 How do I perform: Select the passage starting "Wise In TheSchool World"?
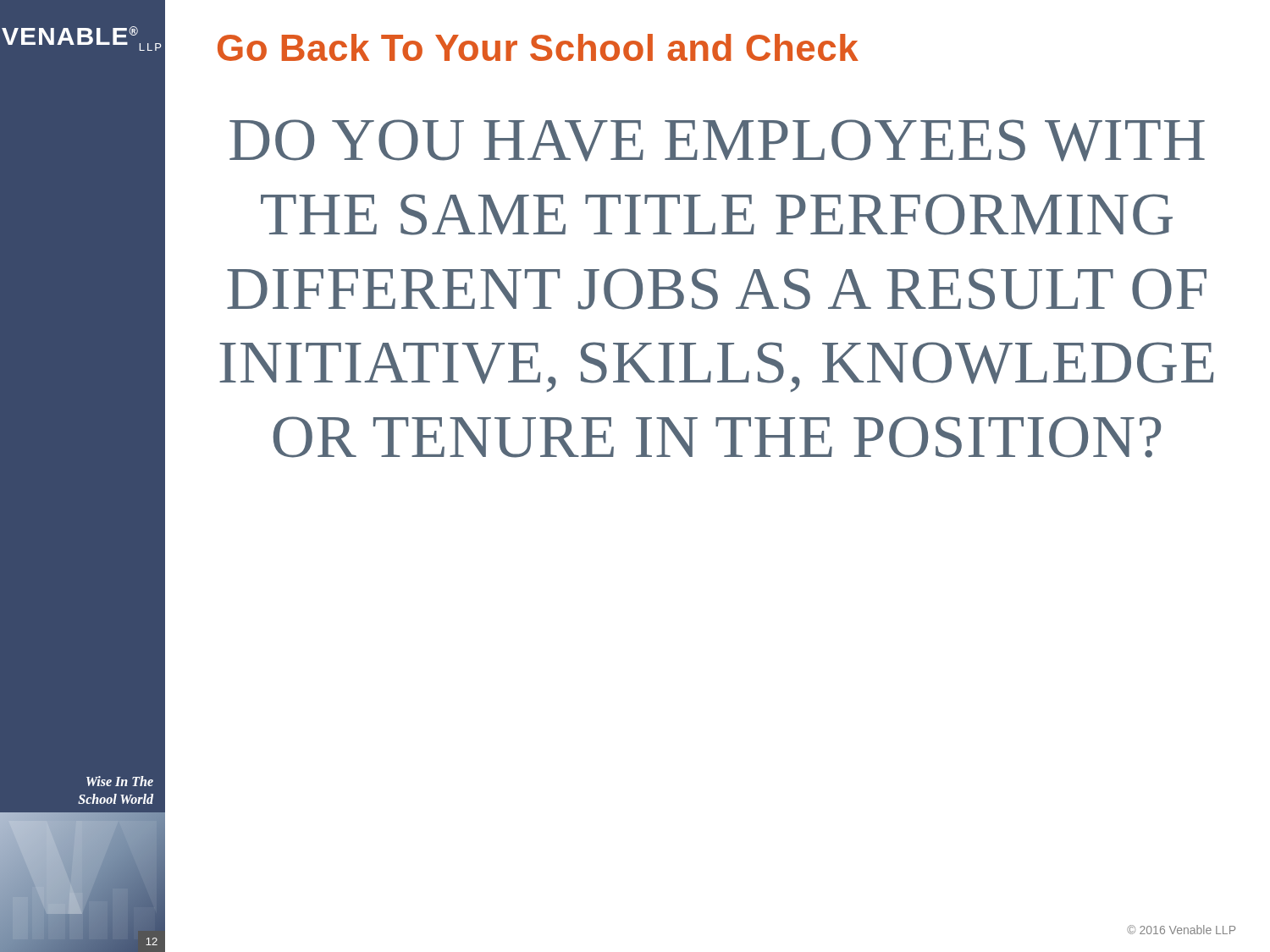[x=116, y=790]
